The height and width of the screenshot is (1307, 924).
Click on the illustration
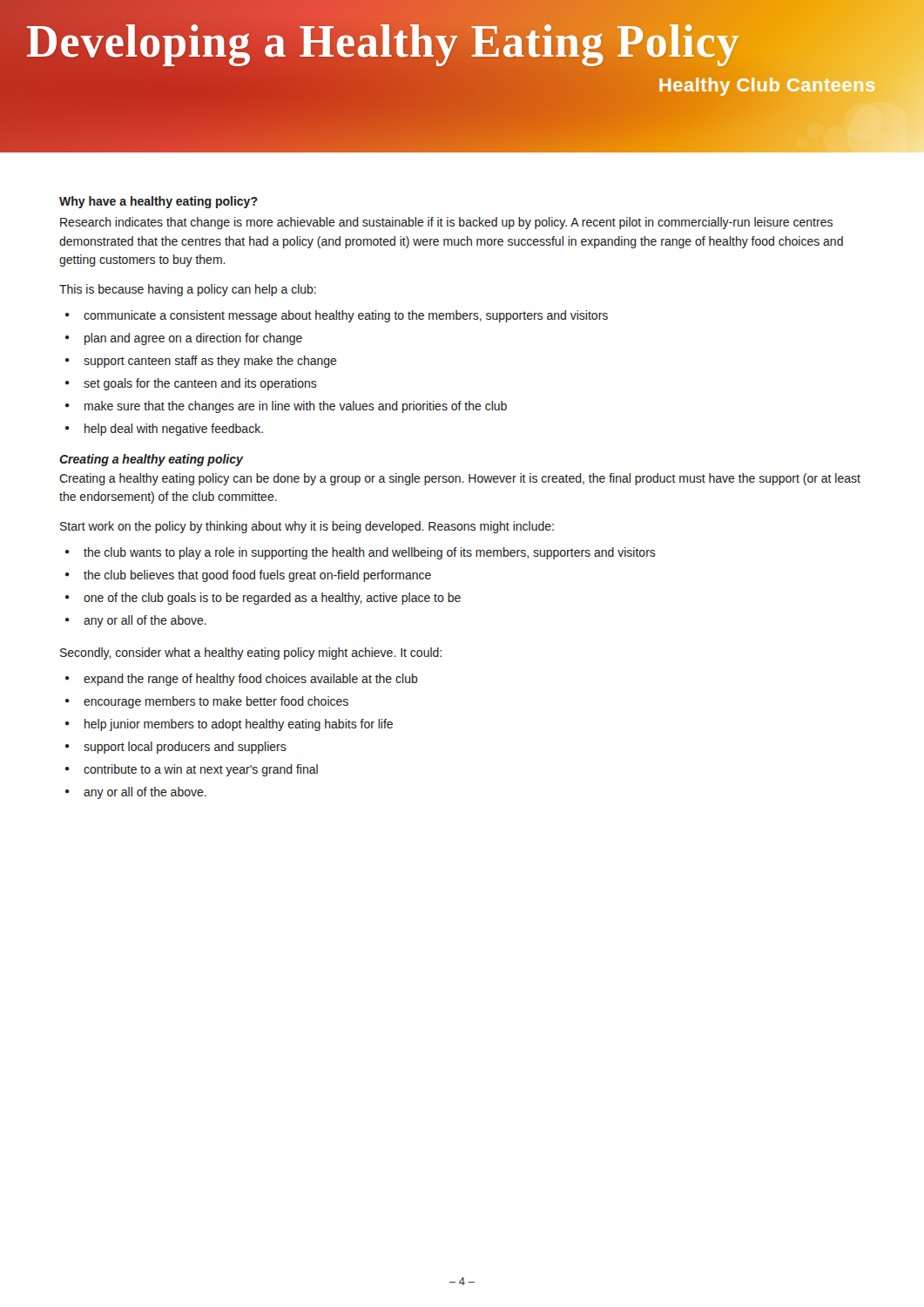pyautogui.click(x=462, y=76)
